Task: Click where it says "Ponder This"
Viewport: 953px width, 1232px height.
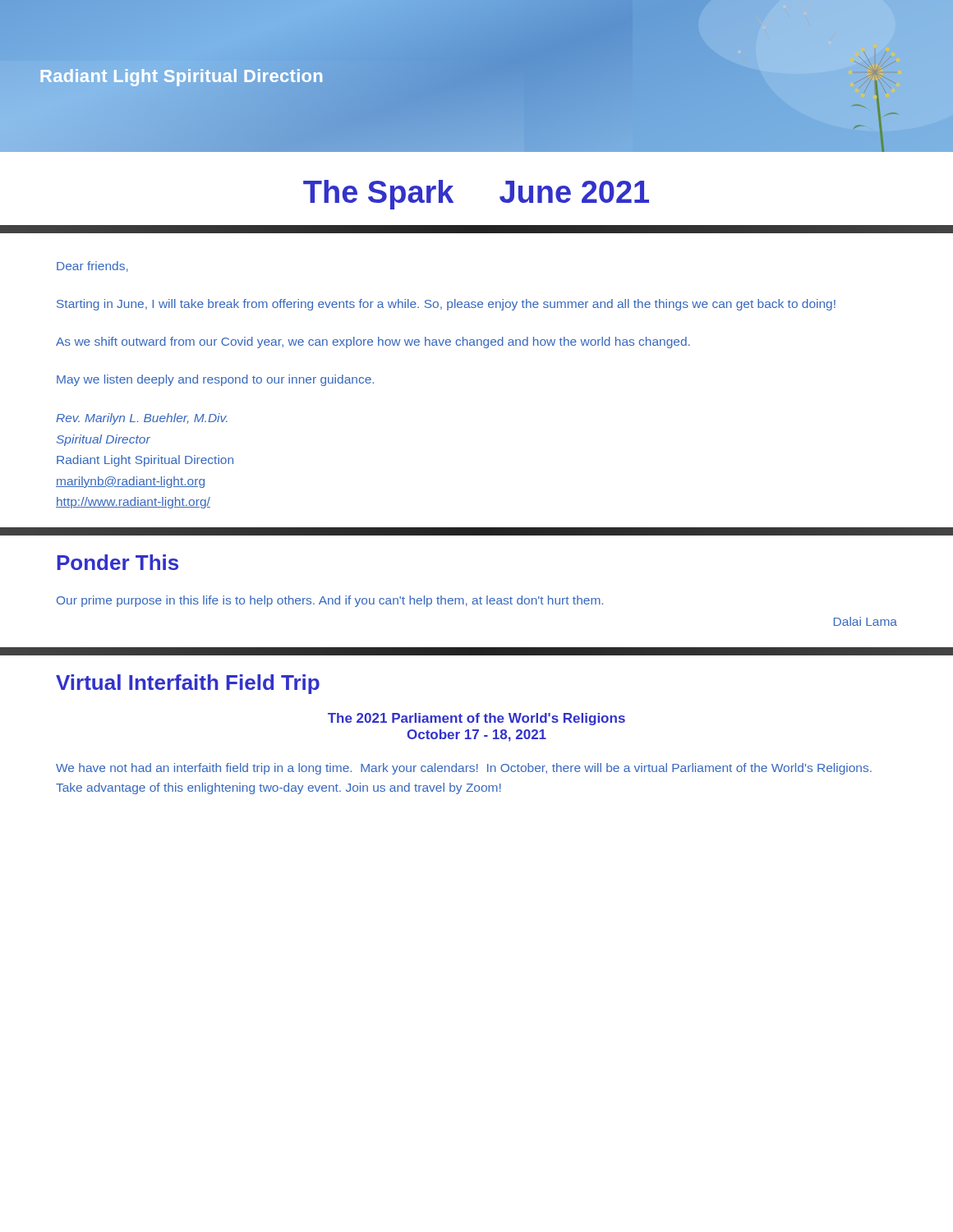Action: pos(118,563)
